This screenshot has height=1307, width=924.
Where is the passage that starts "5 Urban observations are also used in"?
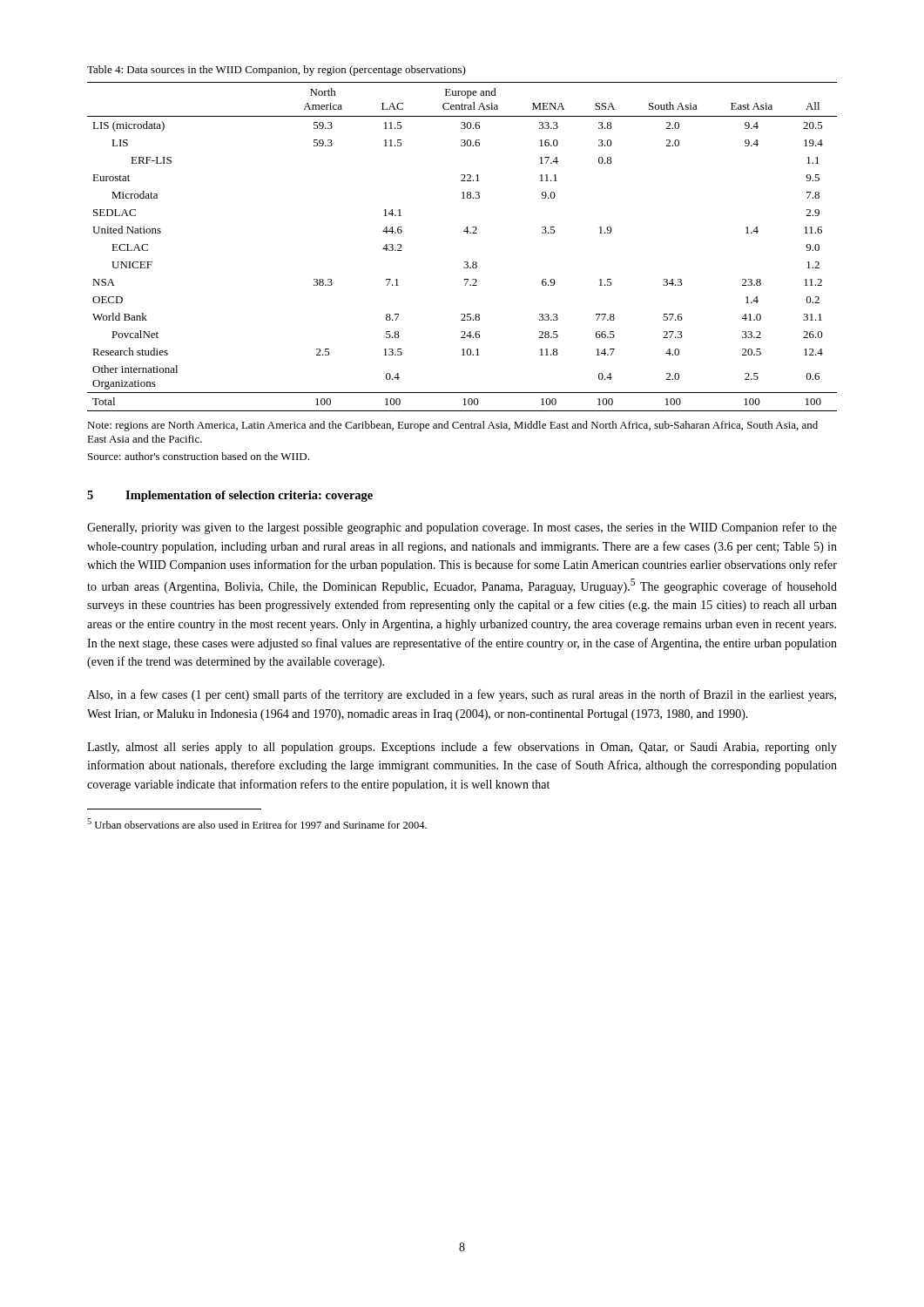click(x=257, y=824)
